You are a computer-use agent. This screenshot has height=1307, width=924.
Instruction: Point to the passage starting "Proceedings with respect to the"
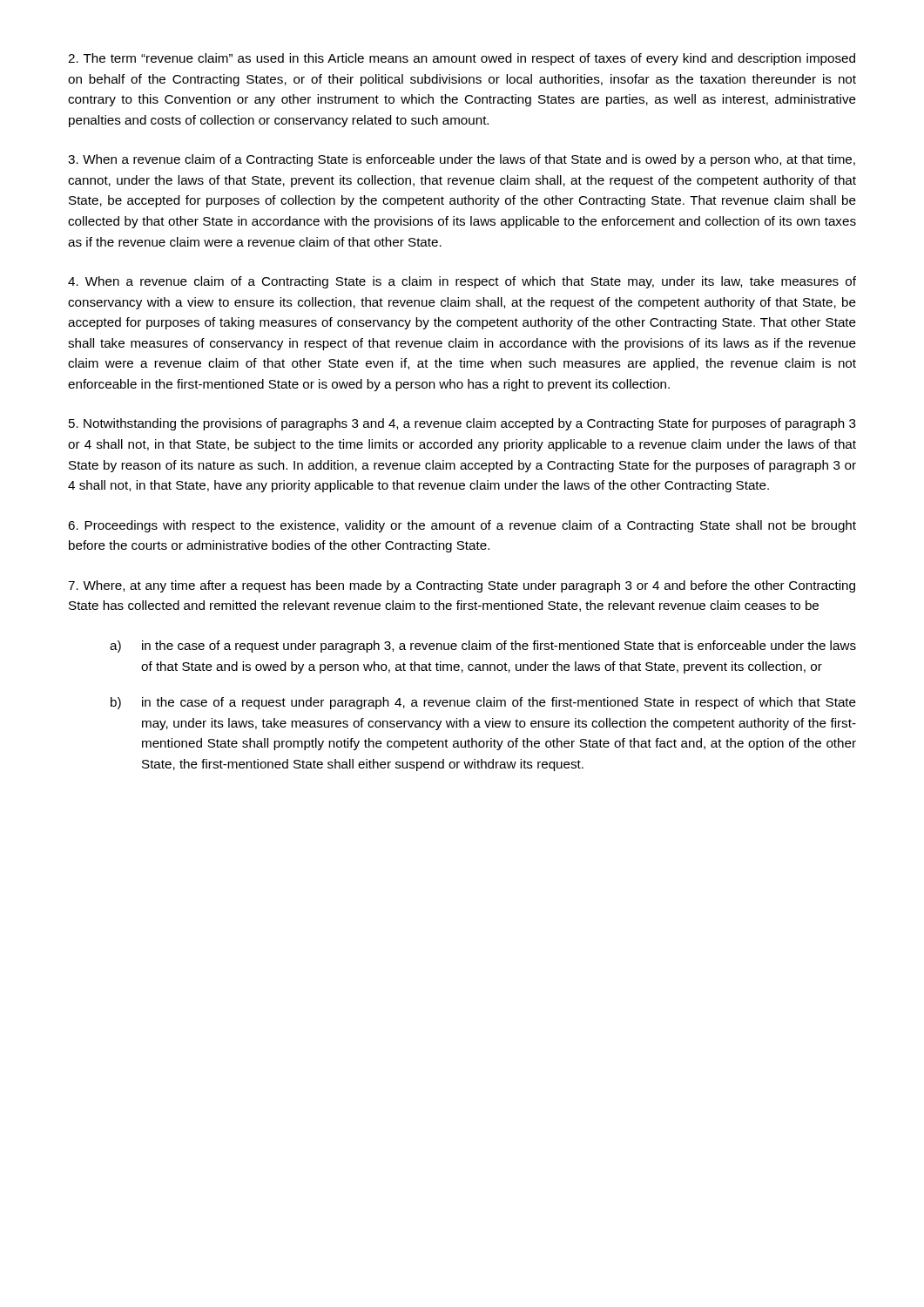pos(462,535)
